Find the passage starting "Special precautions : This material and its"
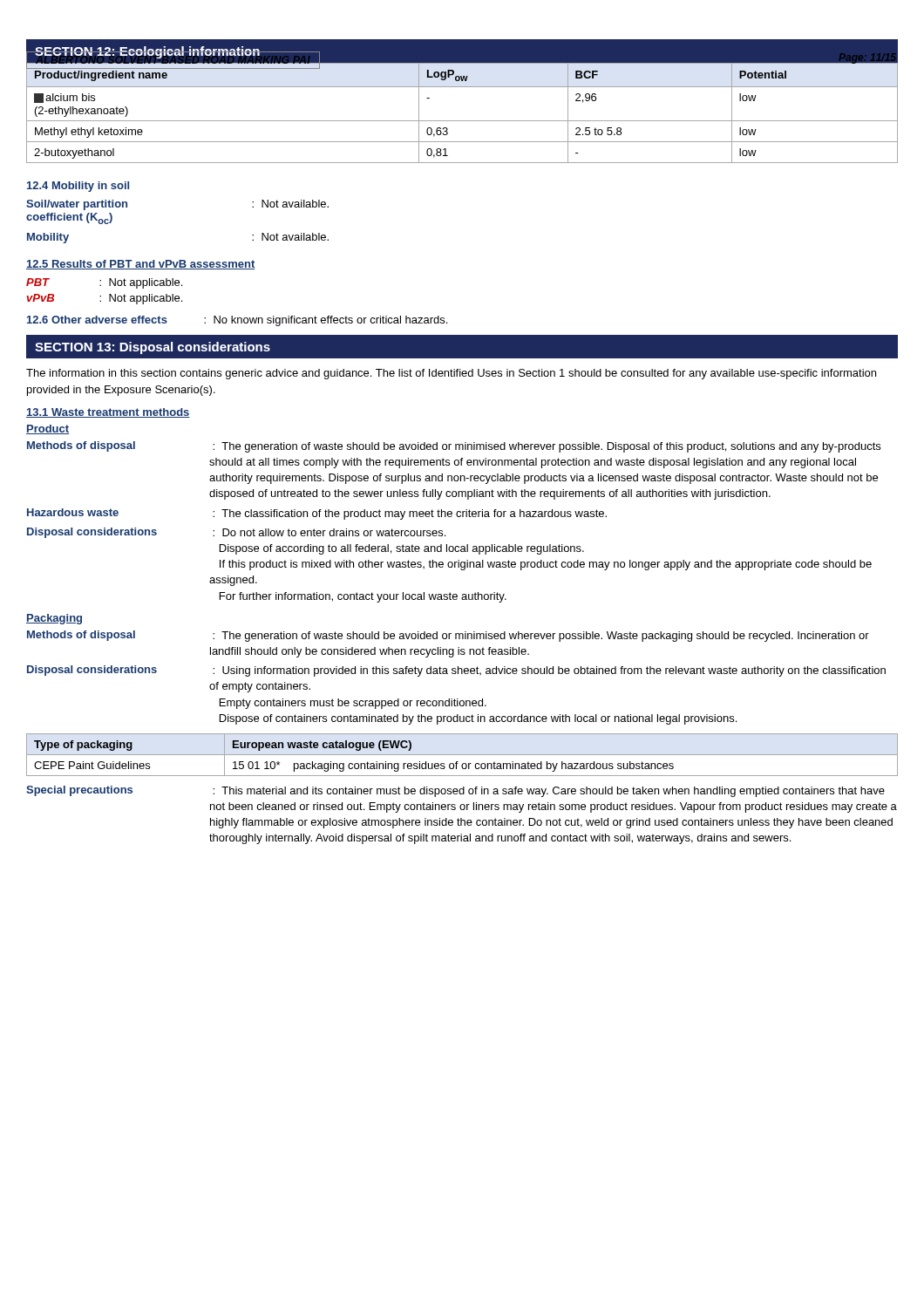Image resolution: width=924 pixels, height=1308 pixels. tap(462, 815)
